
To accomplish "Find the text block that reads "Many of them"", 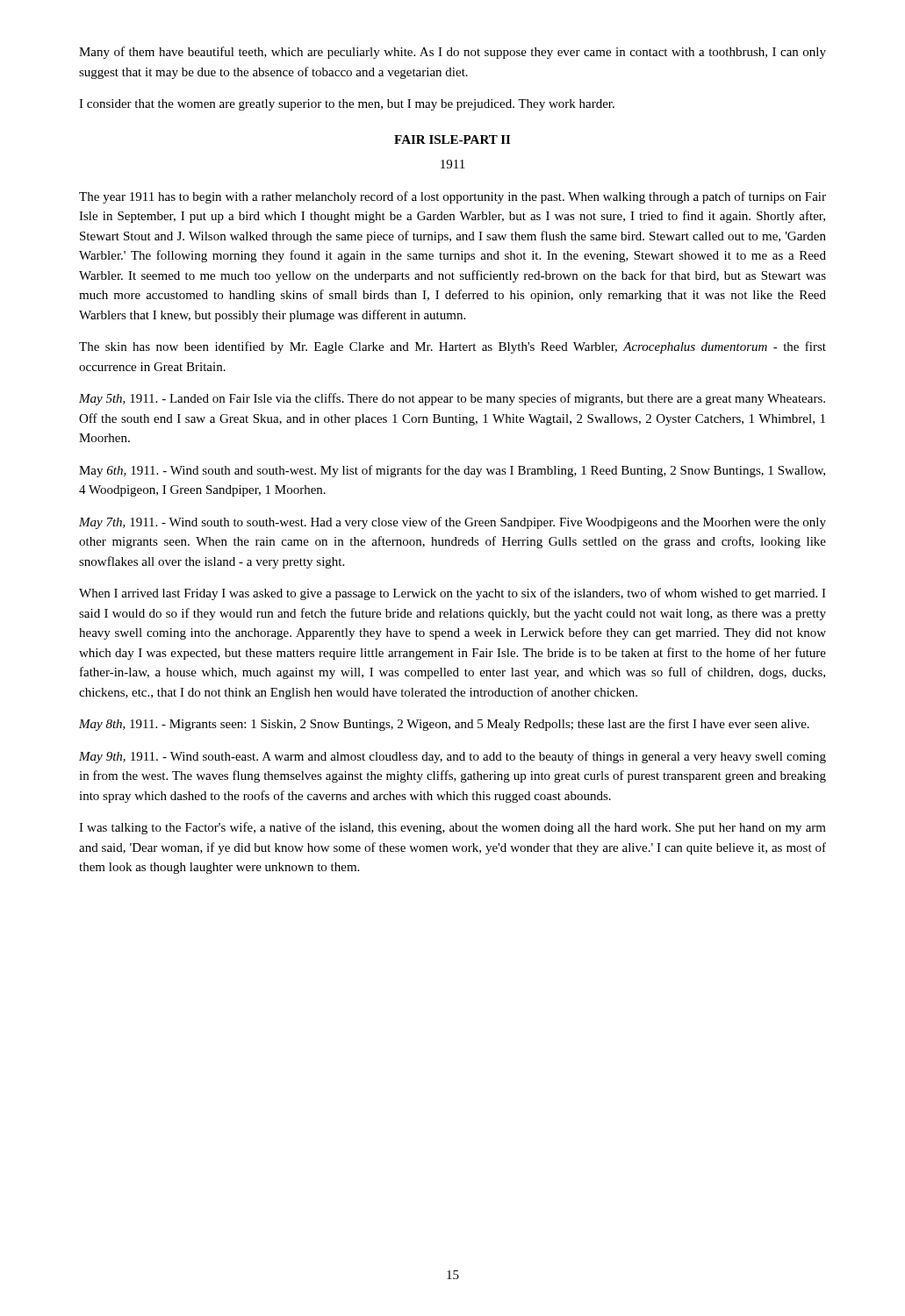I will 452,62.
